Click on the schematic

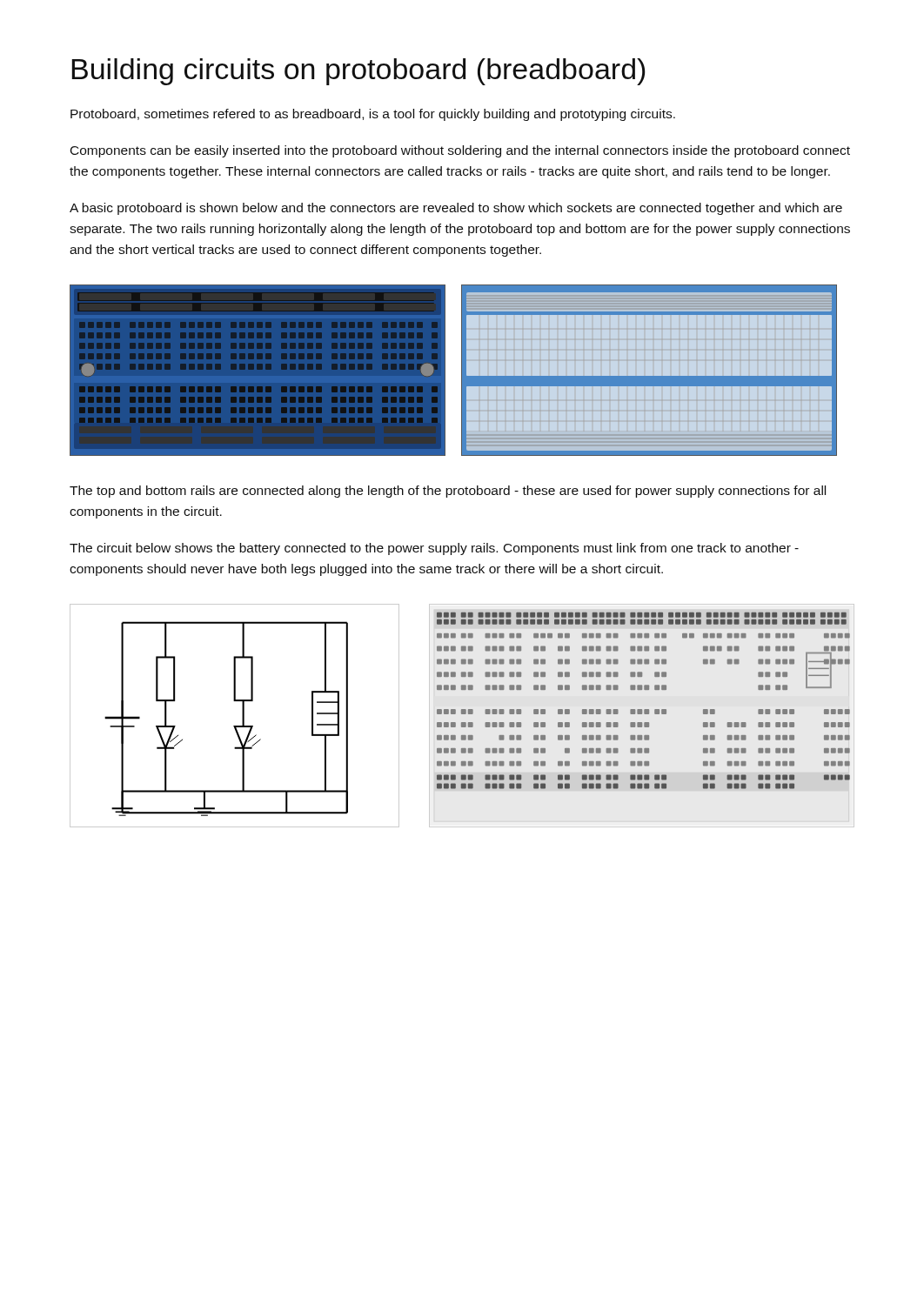click(462, 716)
